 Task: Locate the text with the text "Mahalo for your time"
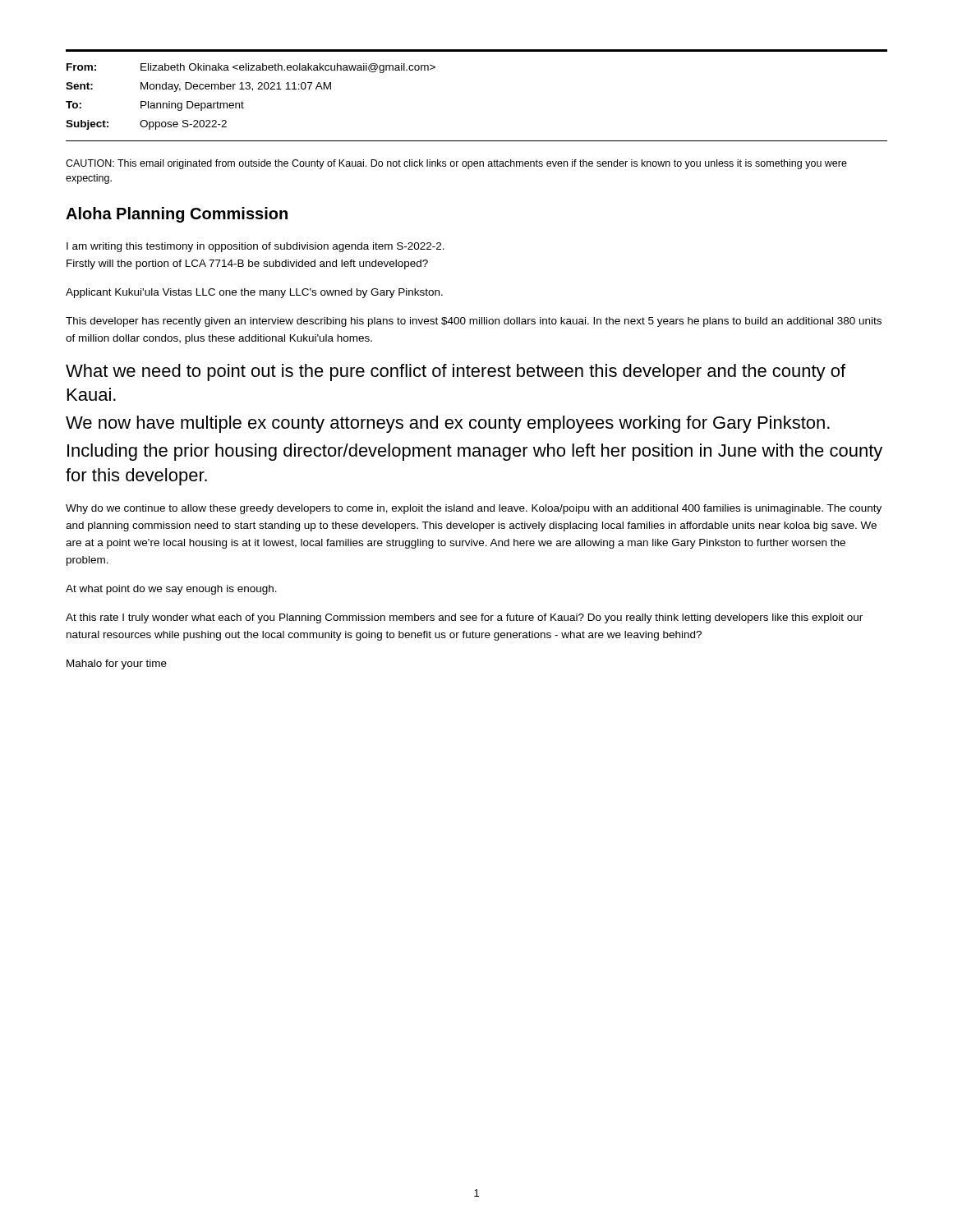point(116,663)
